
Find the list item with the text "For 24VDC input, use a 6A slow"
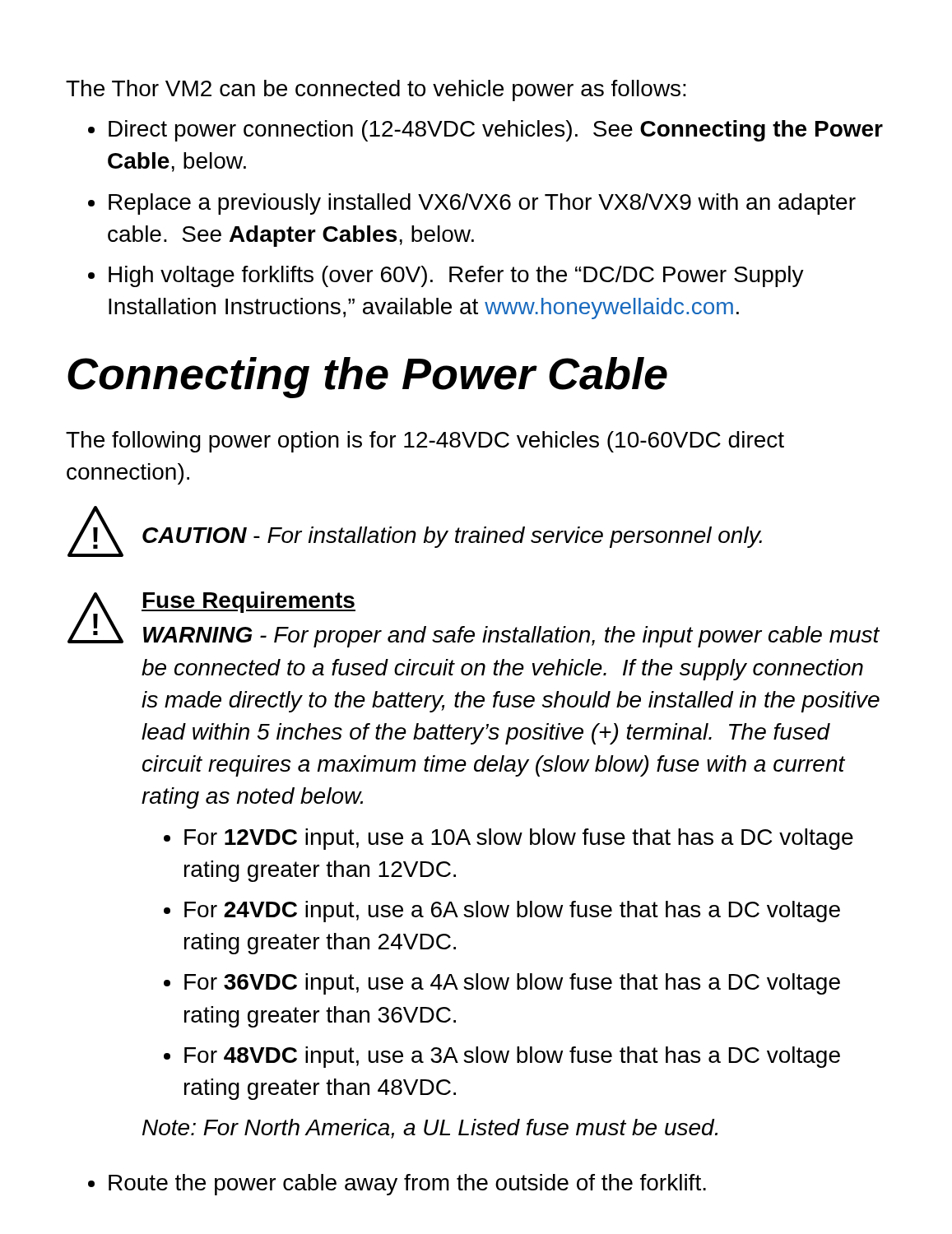[512, 926]
